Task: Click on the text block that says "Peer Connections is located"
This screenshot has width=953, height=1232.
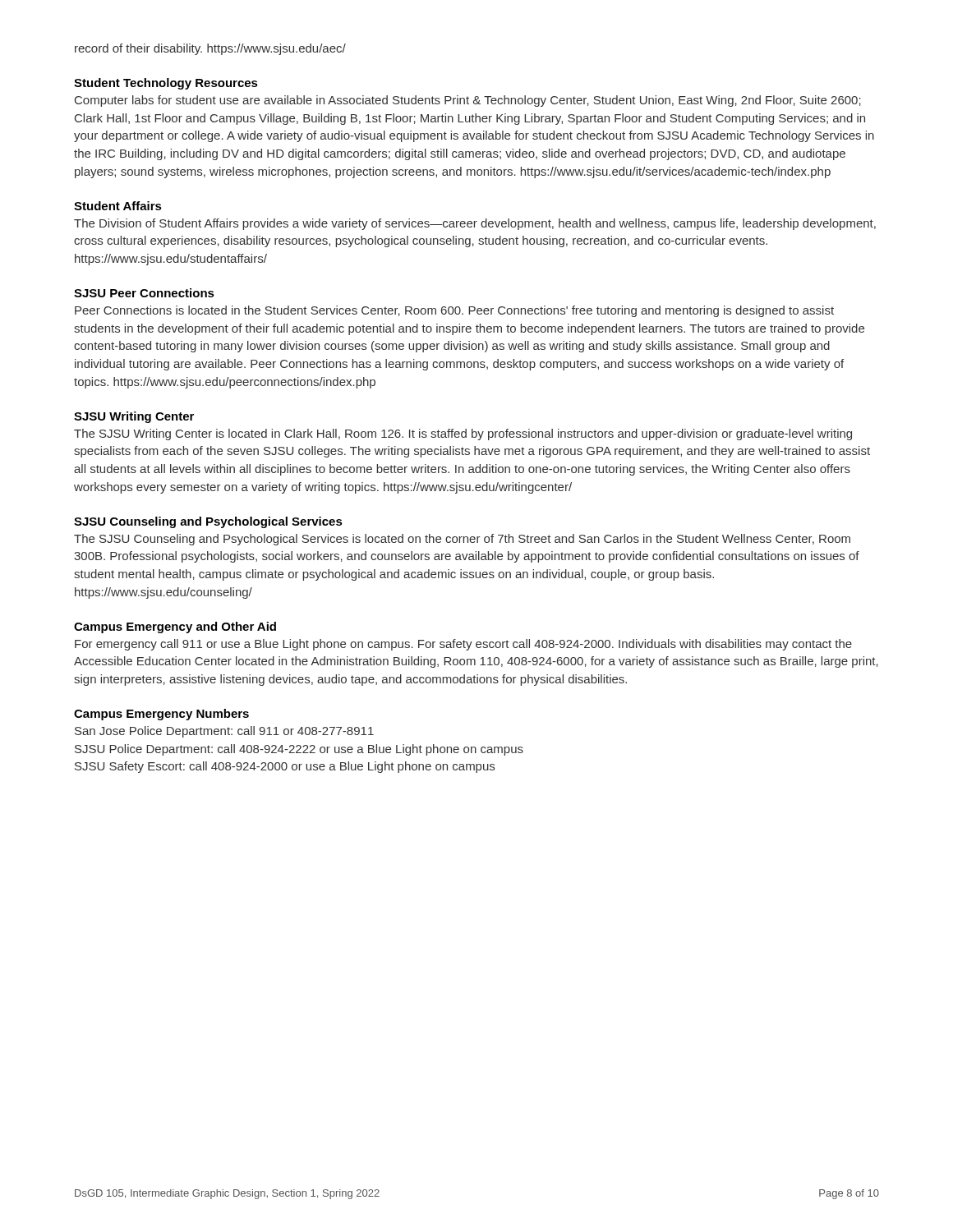Action: (476, 346)
